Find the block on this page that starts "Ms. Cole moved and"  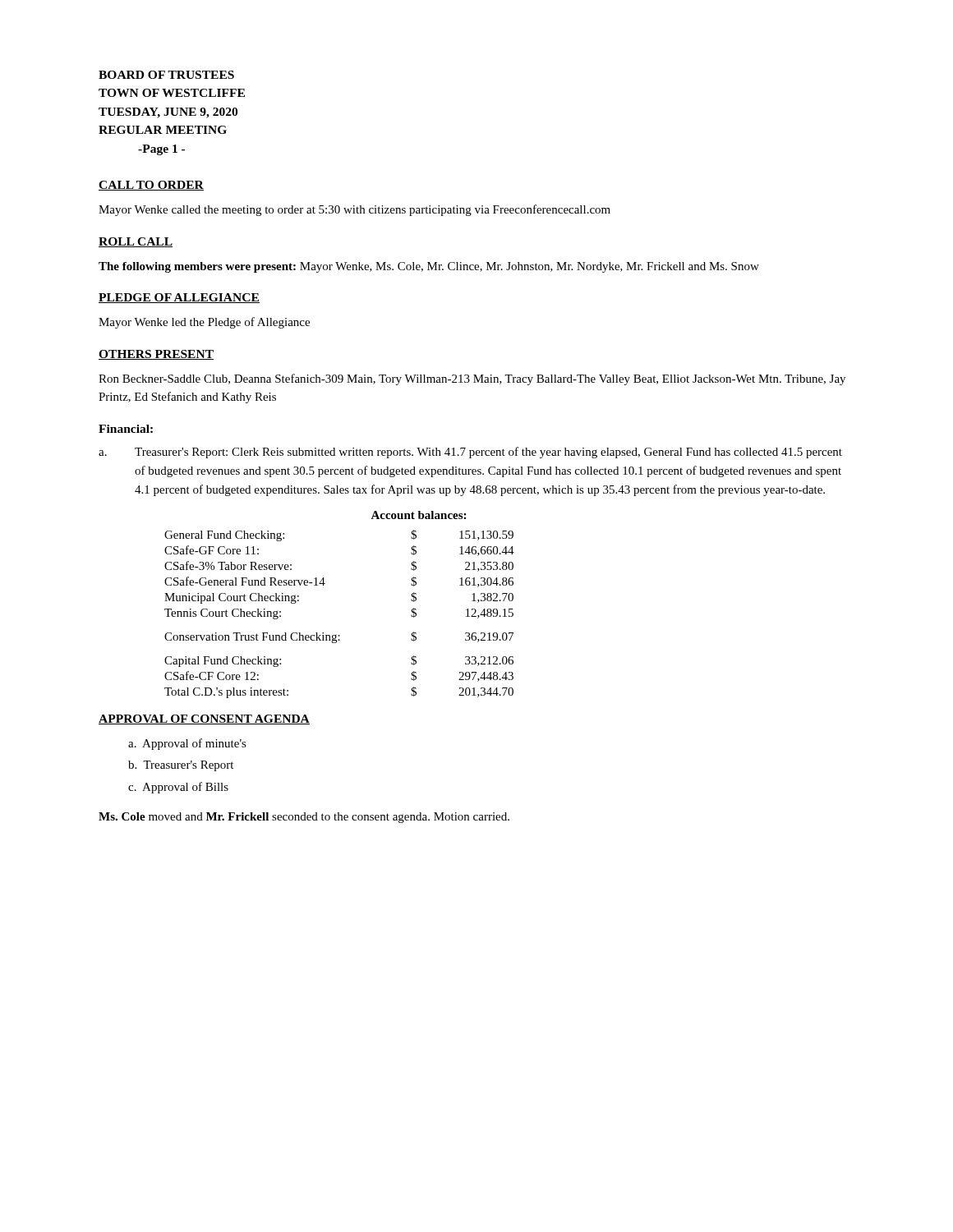tap(304, 817)
